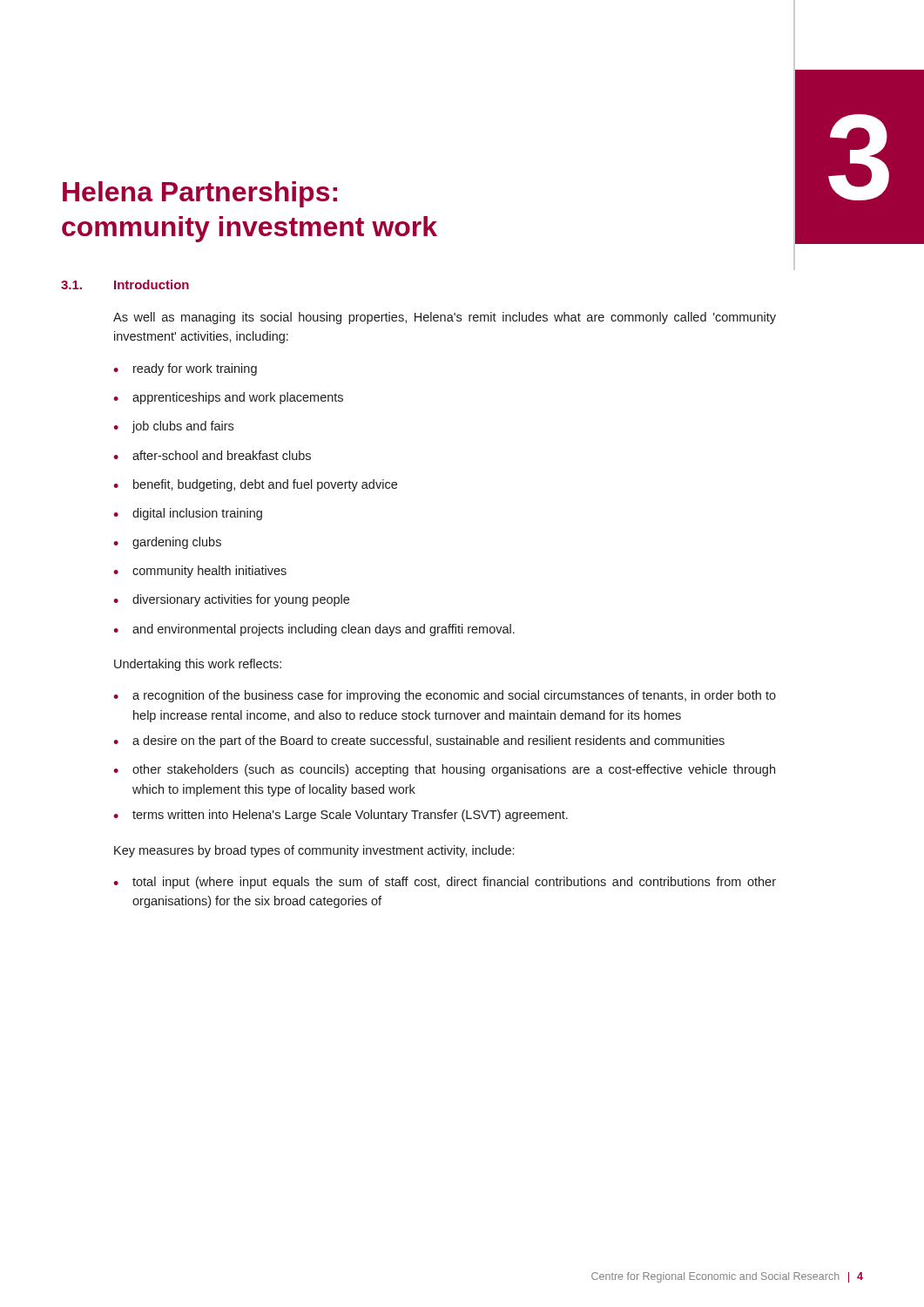Screen dimensions: 1307x924
Task: Find the block starting "Key measures by broad types"
Action: (x=314, y=850)
